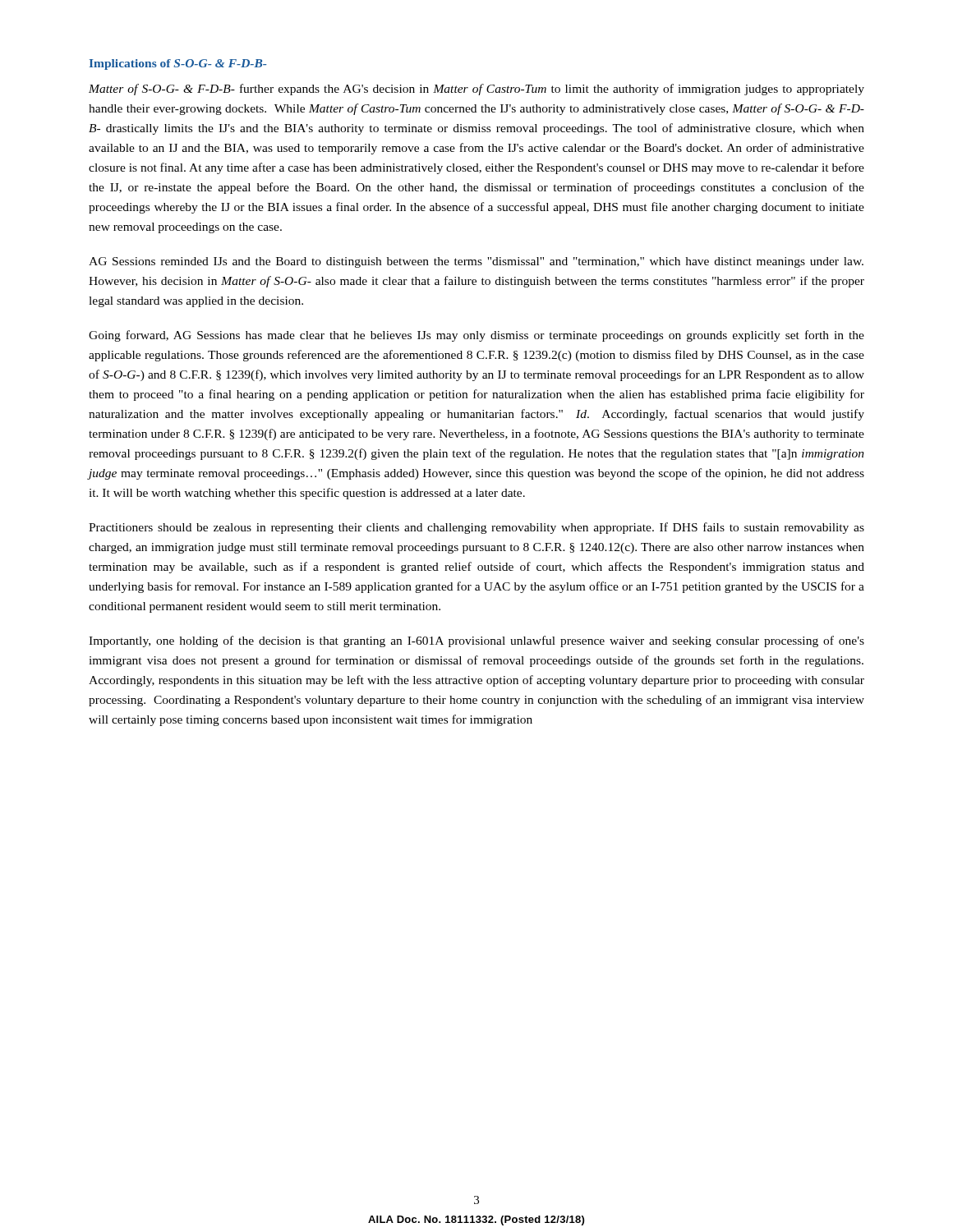Find the text block with the text "Going forward, AG Sessions has made clear"
Image resolution: width=953 pixels, height=1232 pixels.
click(x=476, y=414)
